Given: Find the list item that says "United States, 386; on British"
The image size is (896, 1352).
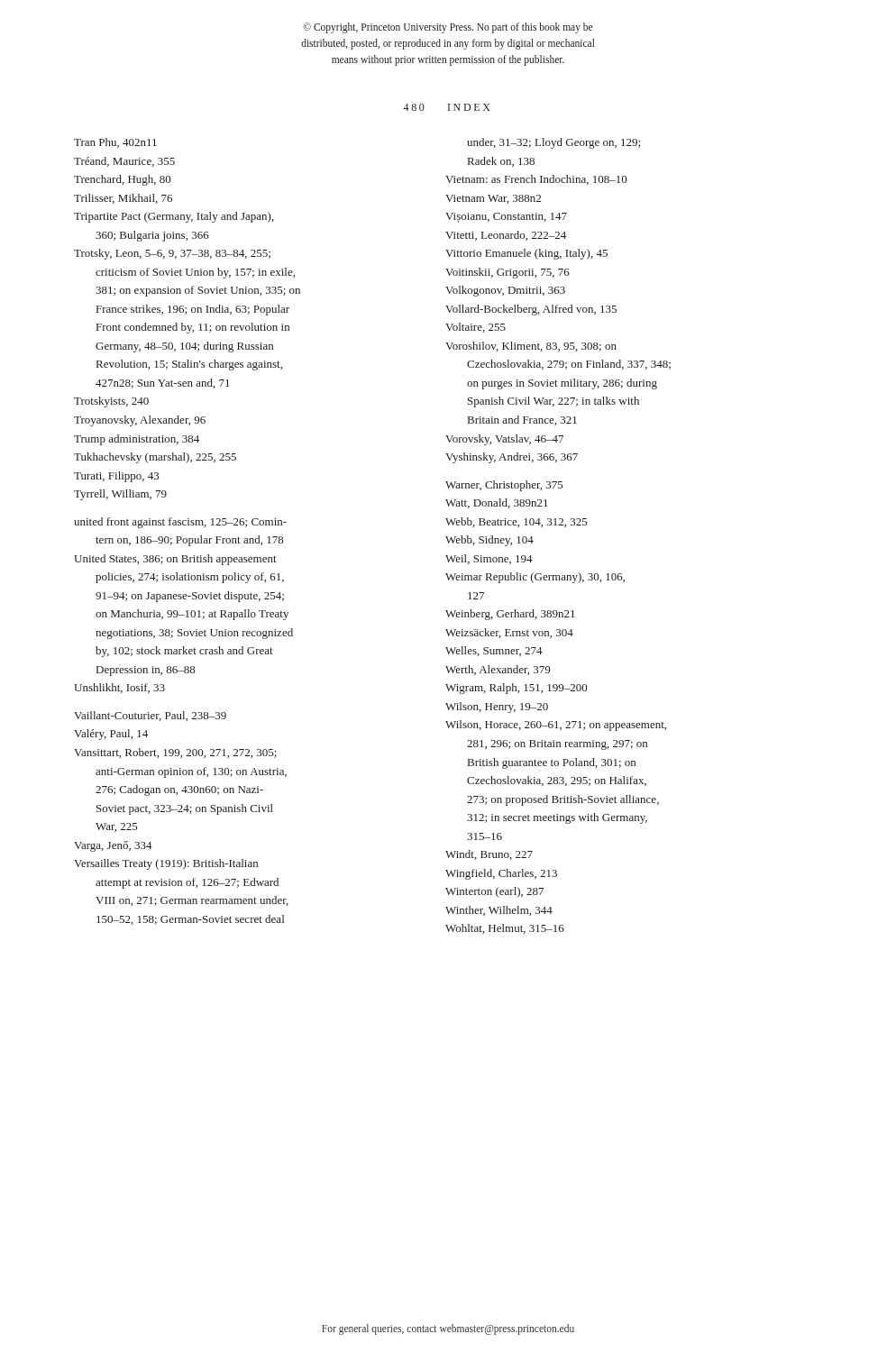Looking at the screenshot, I should [241, 615].
